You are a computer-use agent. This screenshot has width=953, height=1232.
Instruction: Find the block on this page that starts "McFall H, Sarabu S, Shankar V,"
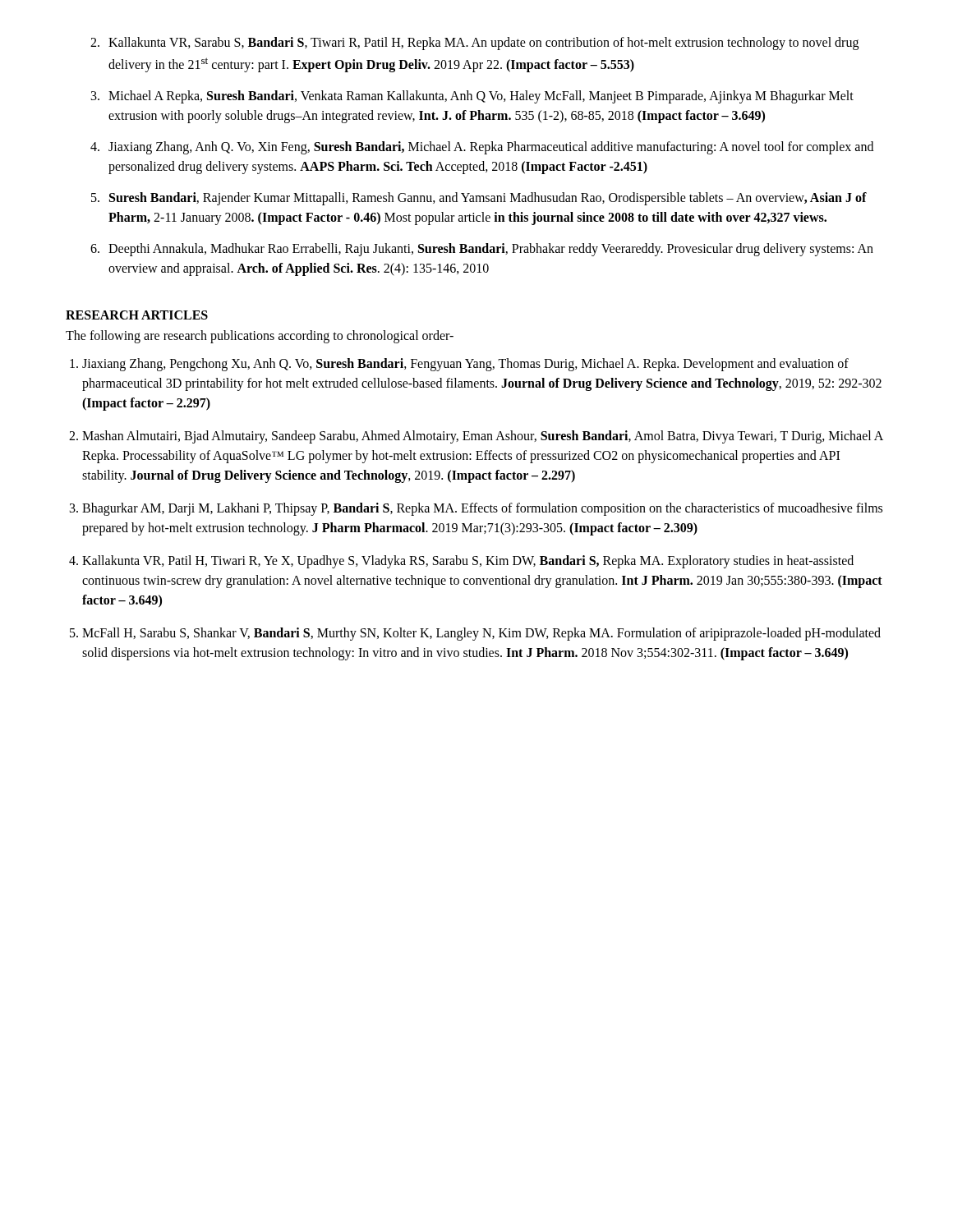481,643
